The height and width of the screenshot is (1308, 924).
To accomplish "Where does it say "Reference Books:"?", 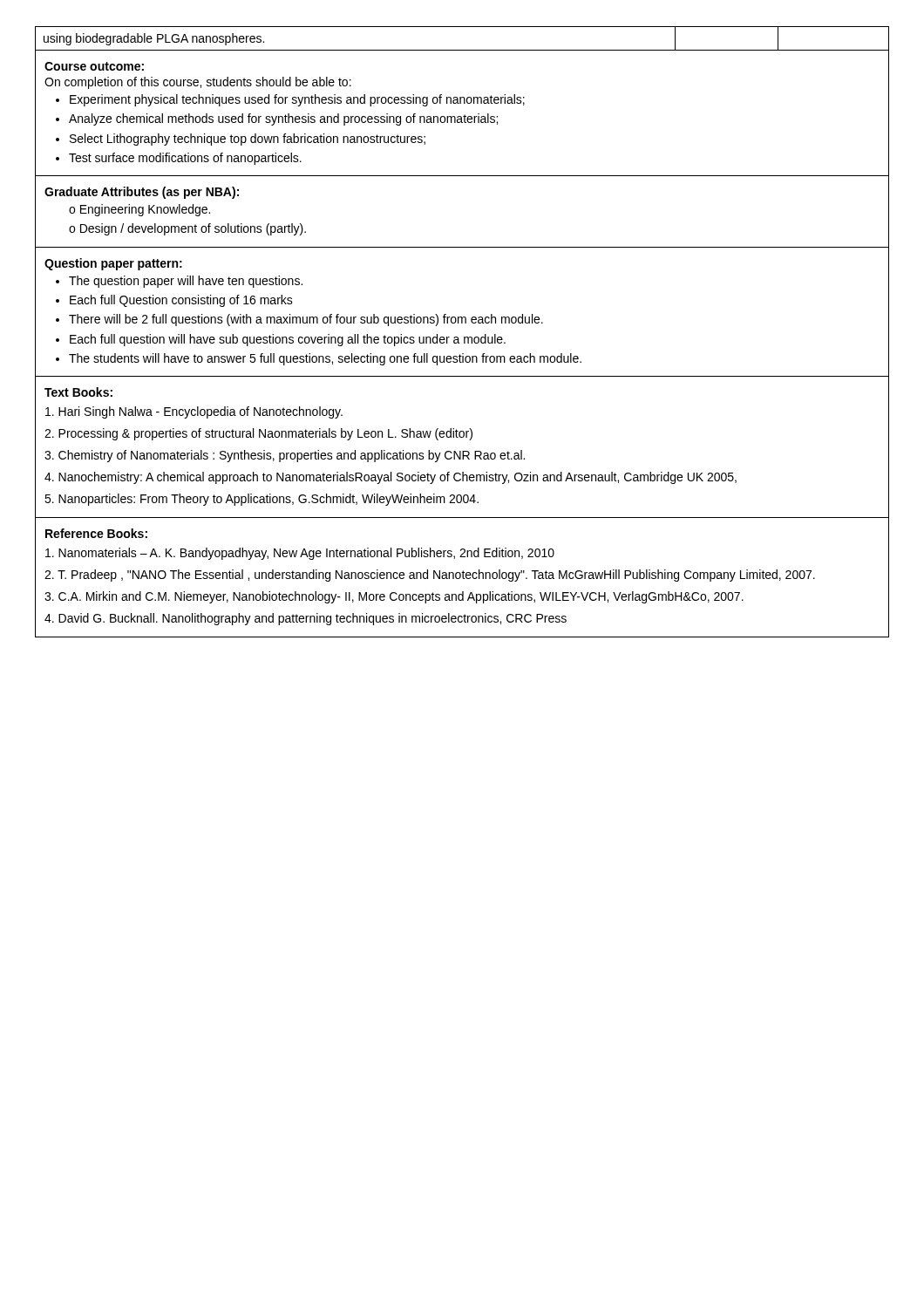I will [96, 534].
